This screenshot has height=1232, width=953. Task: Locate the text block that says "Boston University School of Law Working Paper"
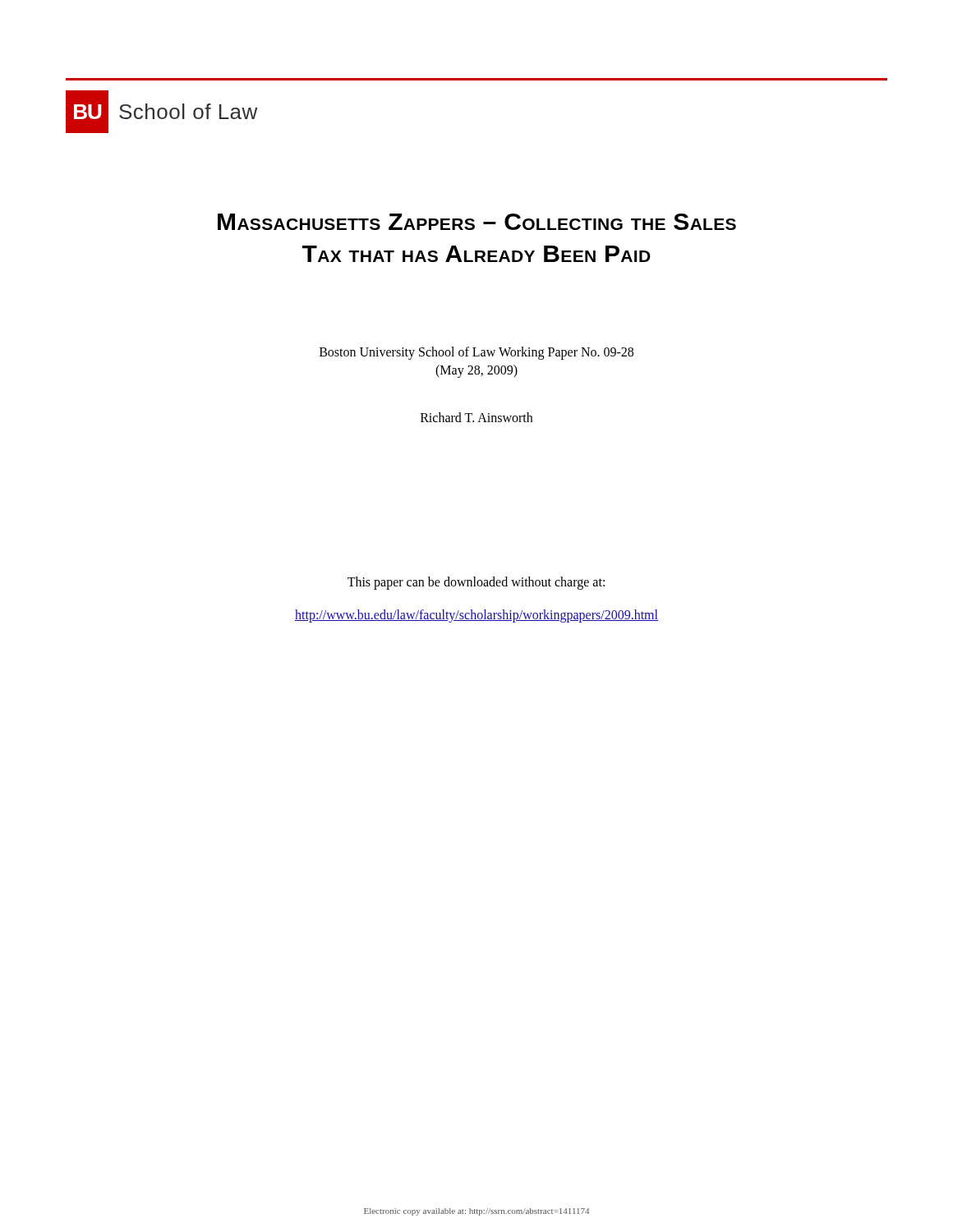click(x=476, y=361)
